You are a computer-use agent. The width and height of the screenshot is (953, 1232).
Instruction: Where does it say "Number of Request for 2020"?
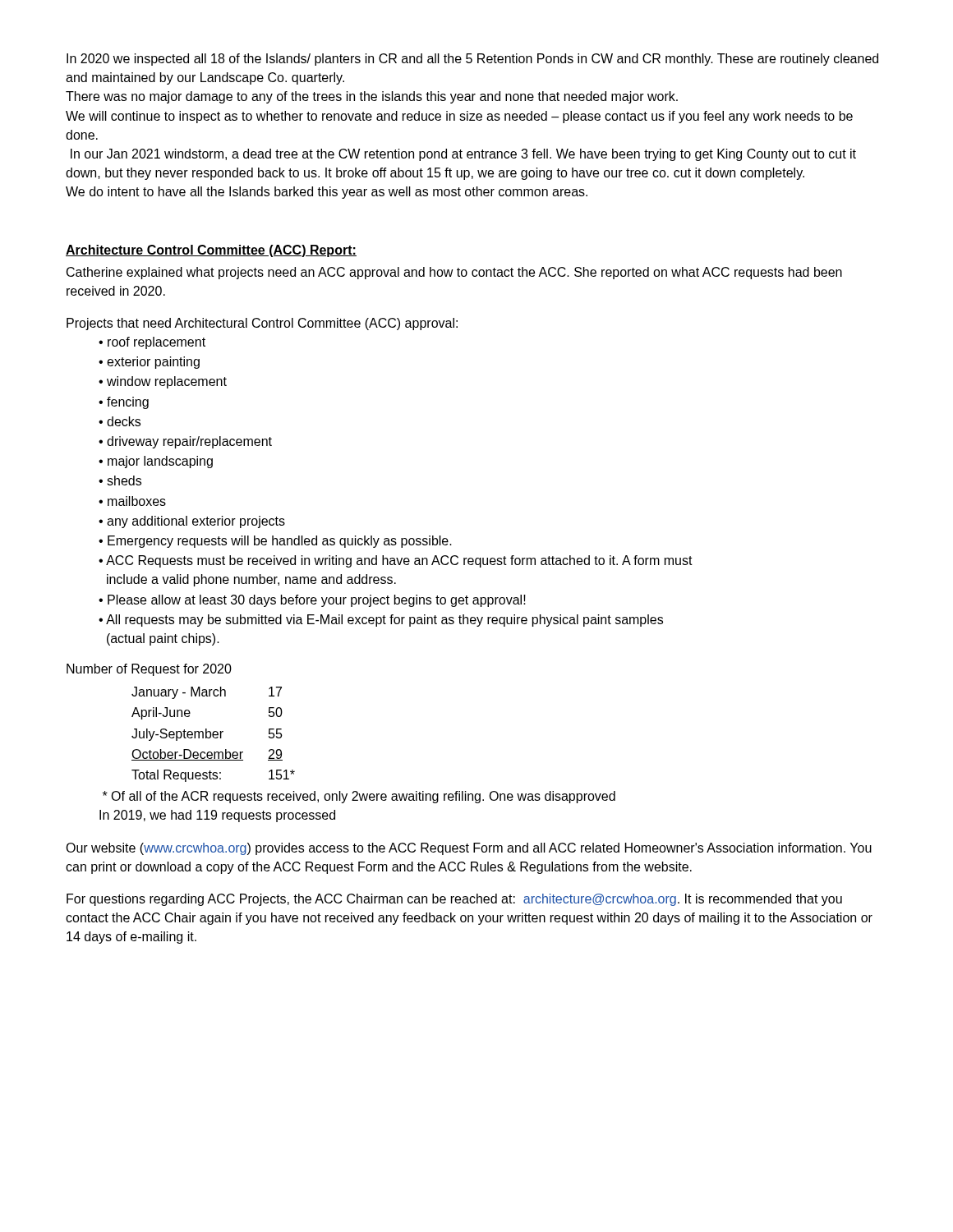click(x=149, y=669)
